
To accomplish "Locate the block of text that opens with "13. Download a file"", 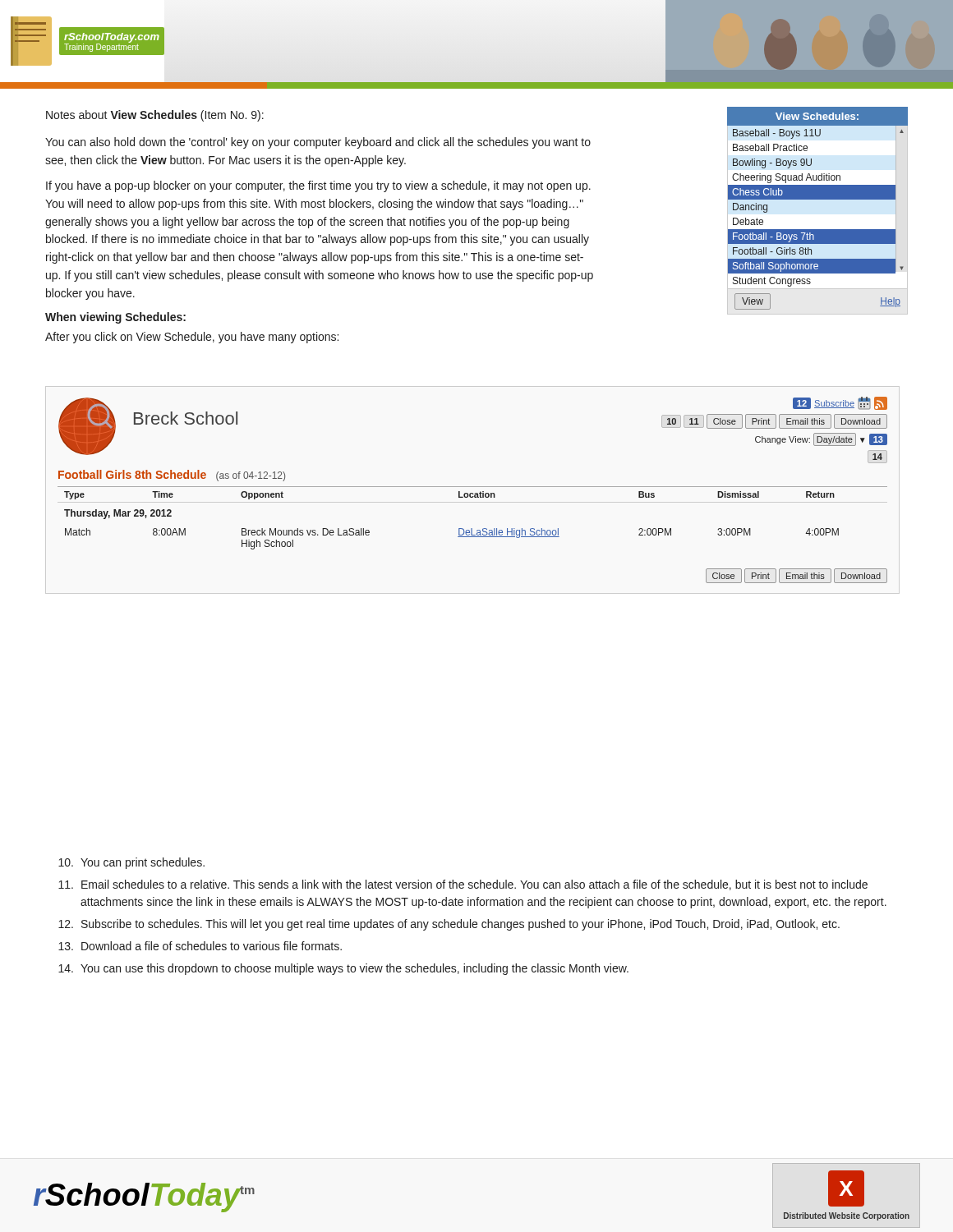I will [x=200, y=946].
